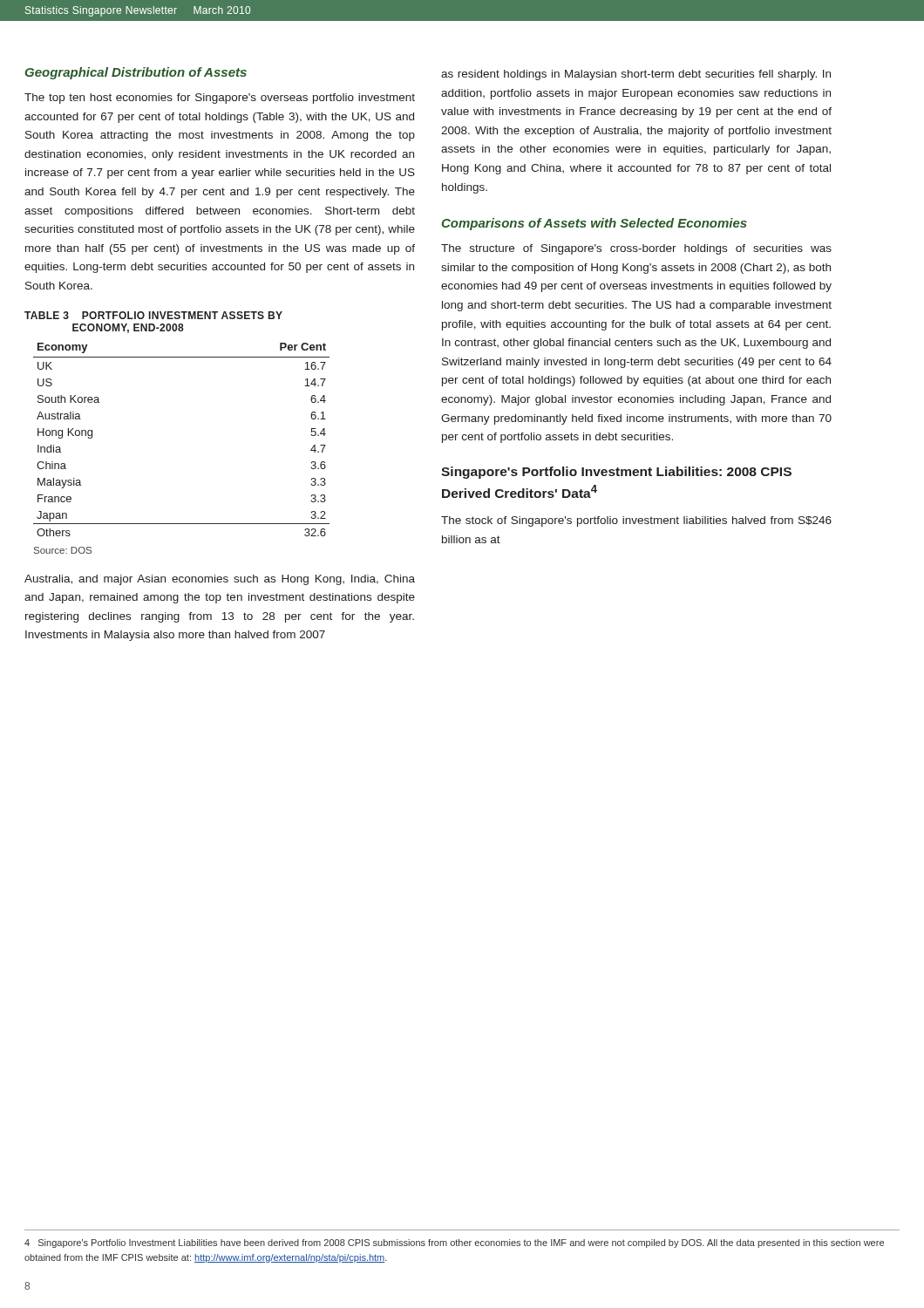Find the section header that says "Comparisons of Assets with Selected"
This screenshot has width=924, height=1308.
pyautogui.click(x=594, y=223)
